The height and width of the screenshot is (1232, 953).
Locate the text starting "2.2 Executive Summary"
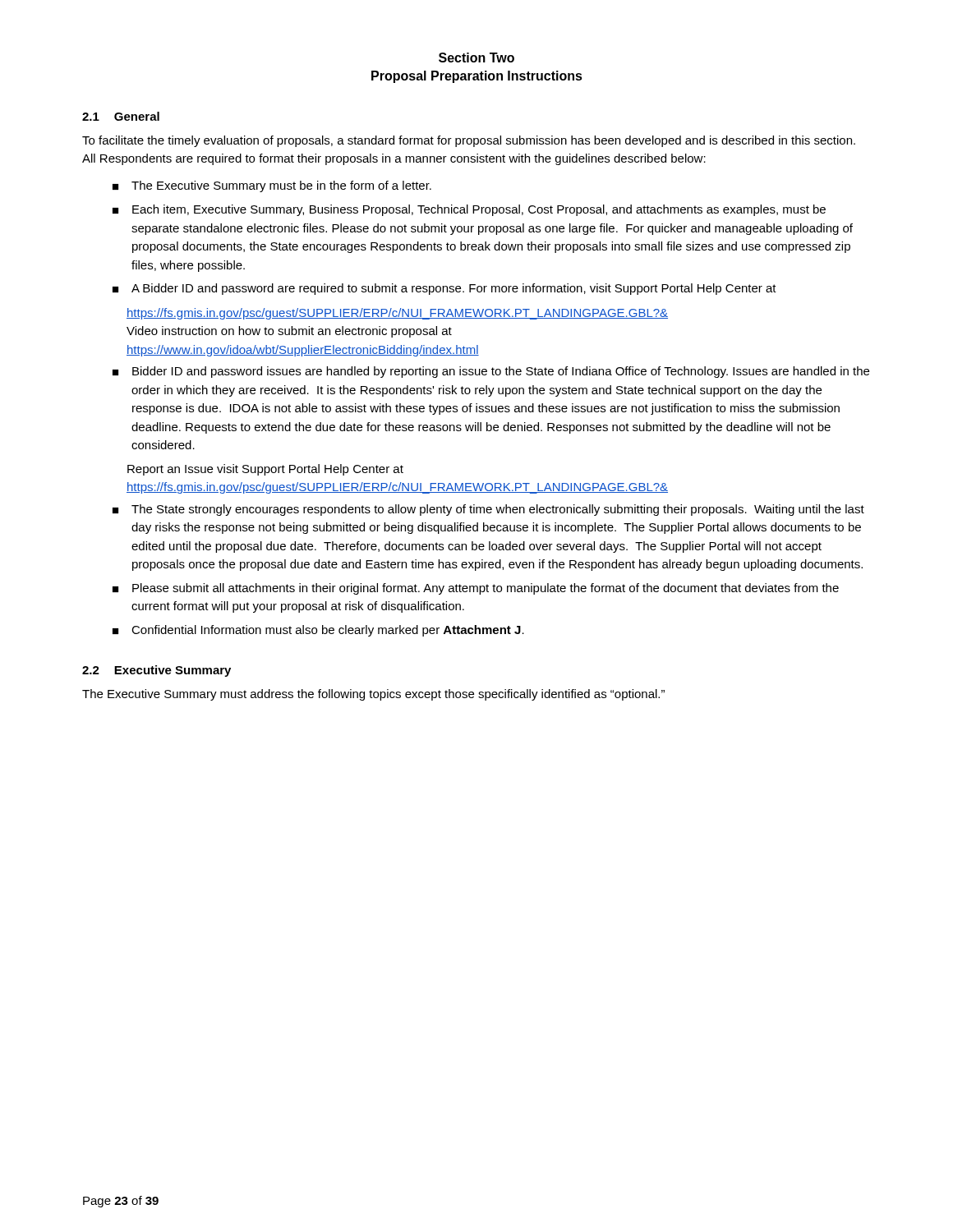pos(157,670)
